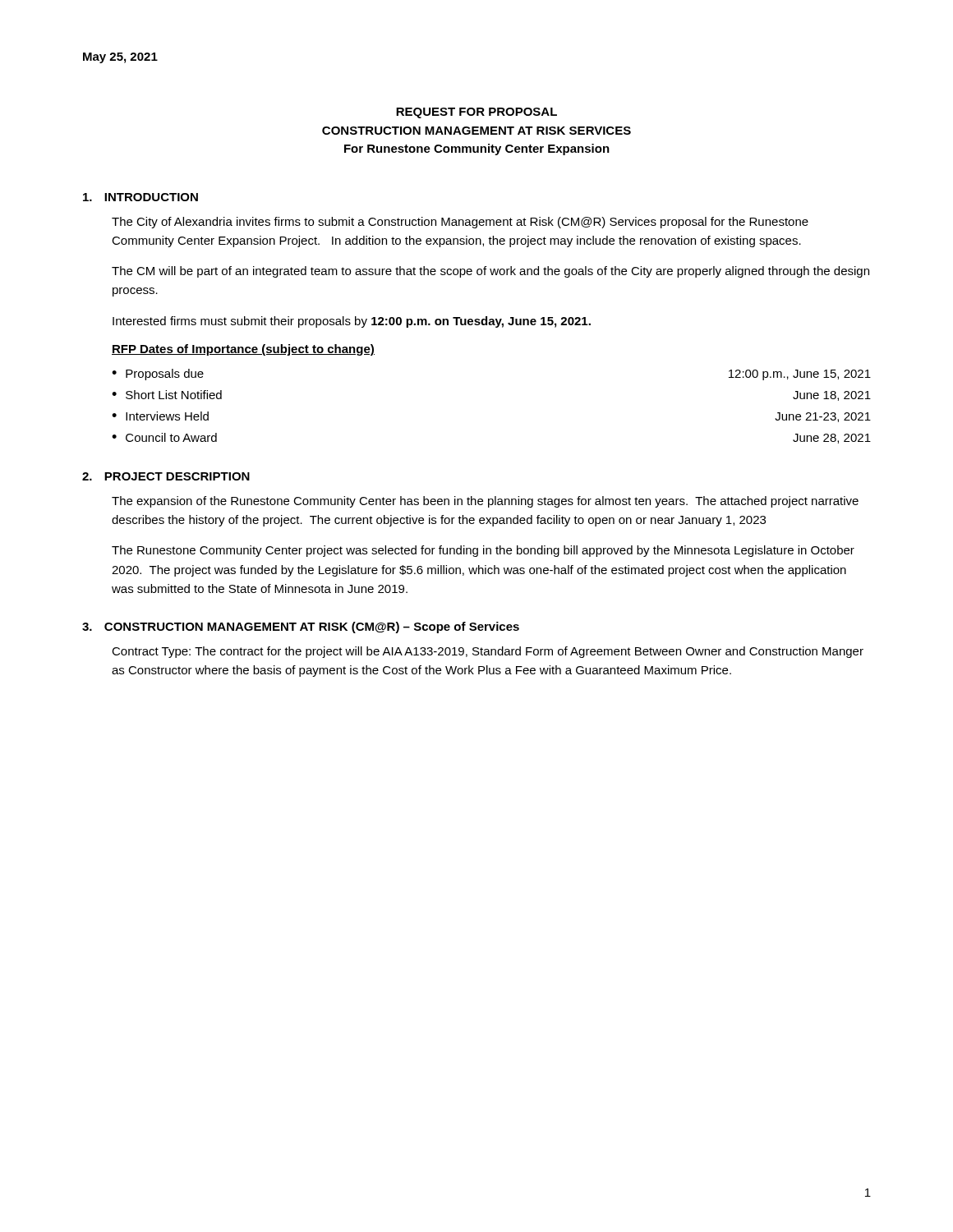Image resolution: width=953 pixels, height=1232 pixels.
Task: Find the text block starting "• Interviews Held June 21-23, 2021"
Action: [152, 417]
